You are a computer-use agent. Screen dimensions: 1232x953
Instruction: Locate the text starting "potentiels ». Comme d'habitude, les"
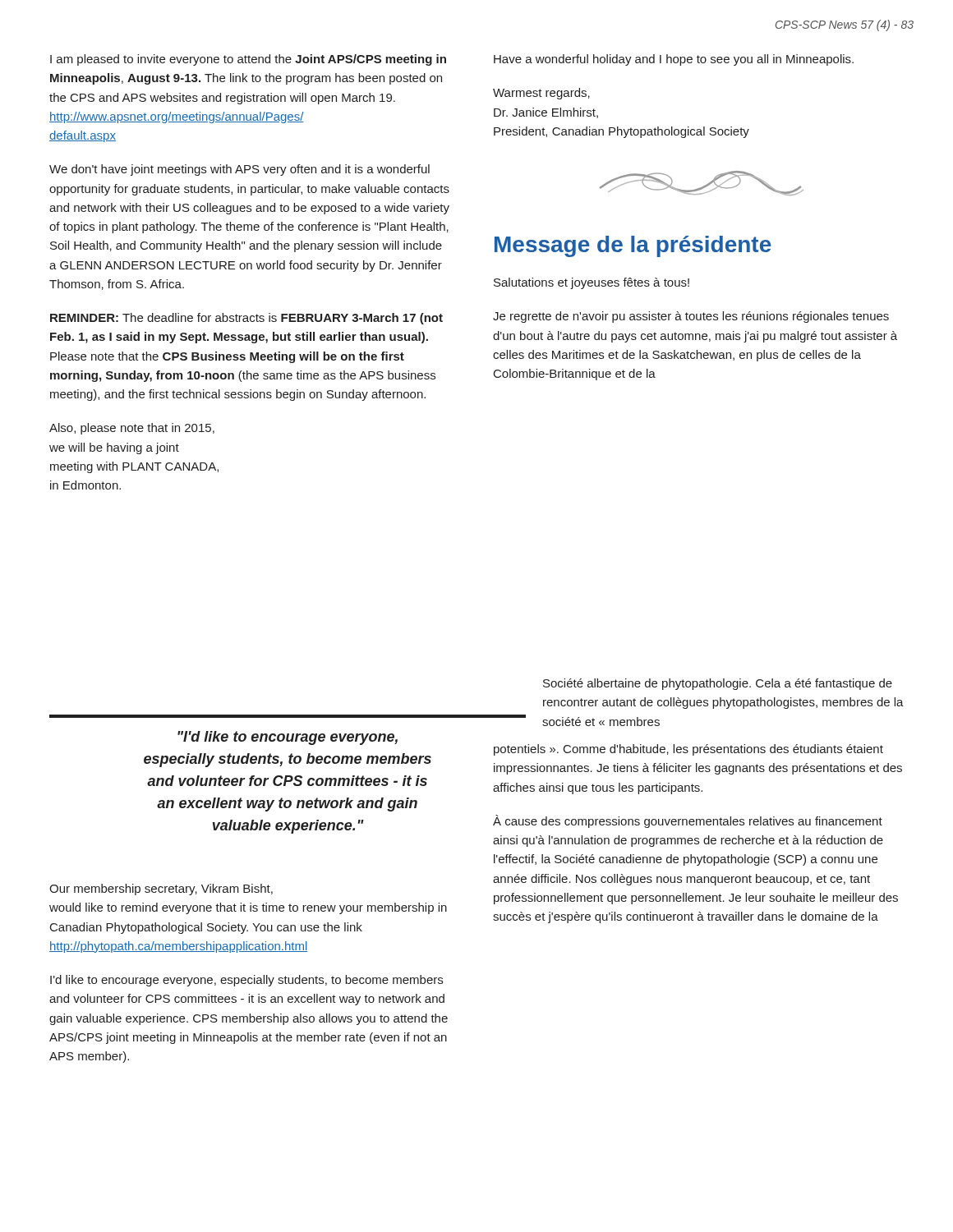tap(698, 768)
